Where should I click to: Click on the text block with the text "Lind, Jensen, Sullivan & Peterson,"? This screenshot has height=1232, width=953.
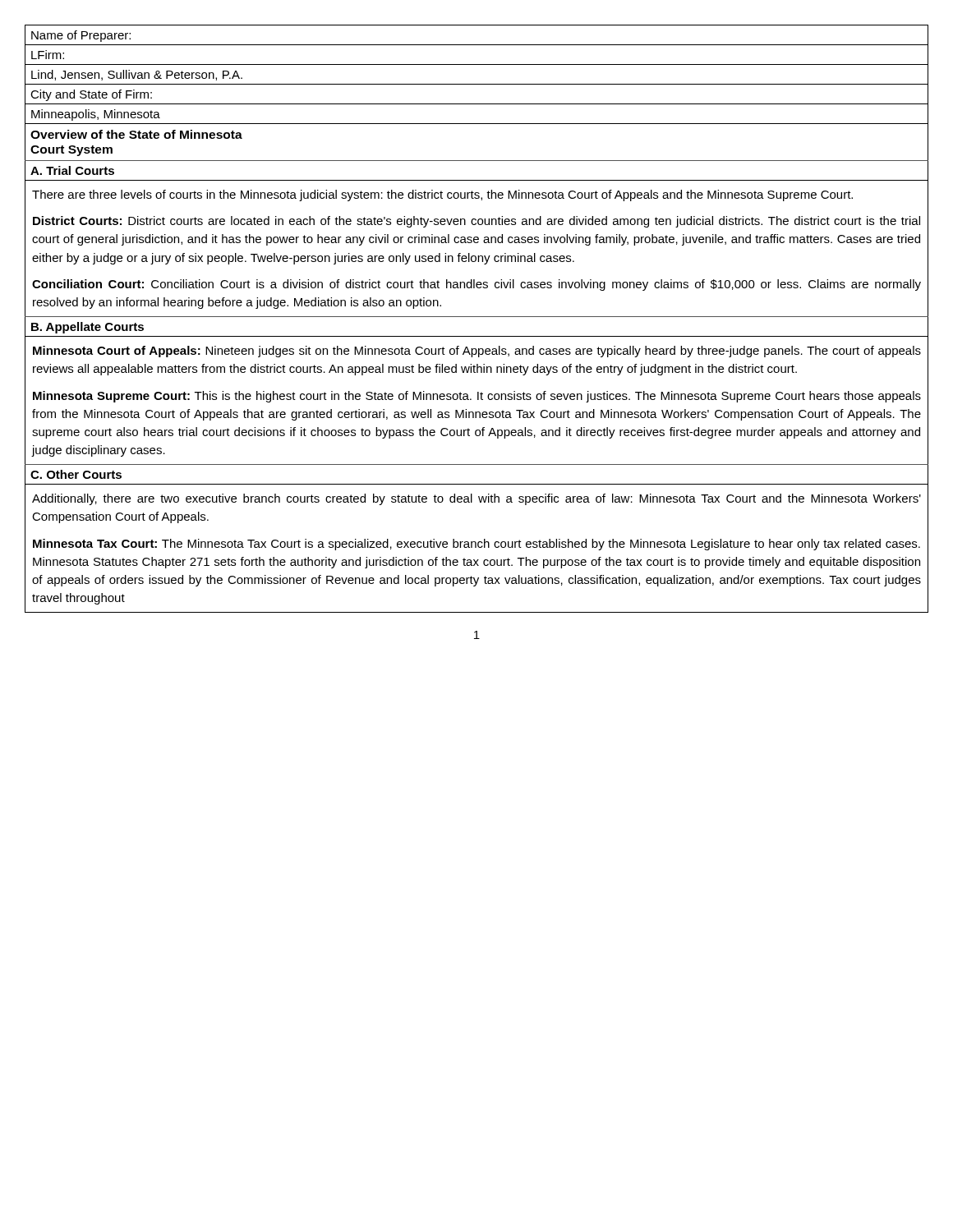[137, 74]
